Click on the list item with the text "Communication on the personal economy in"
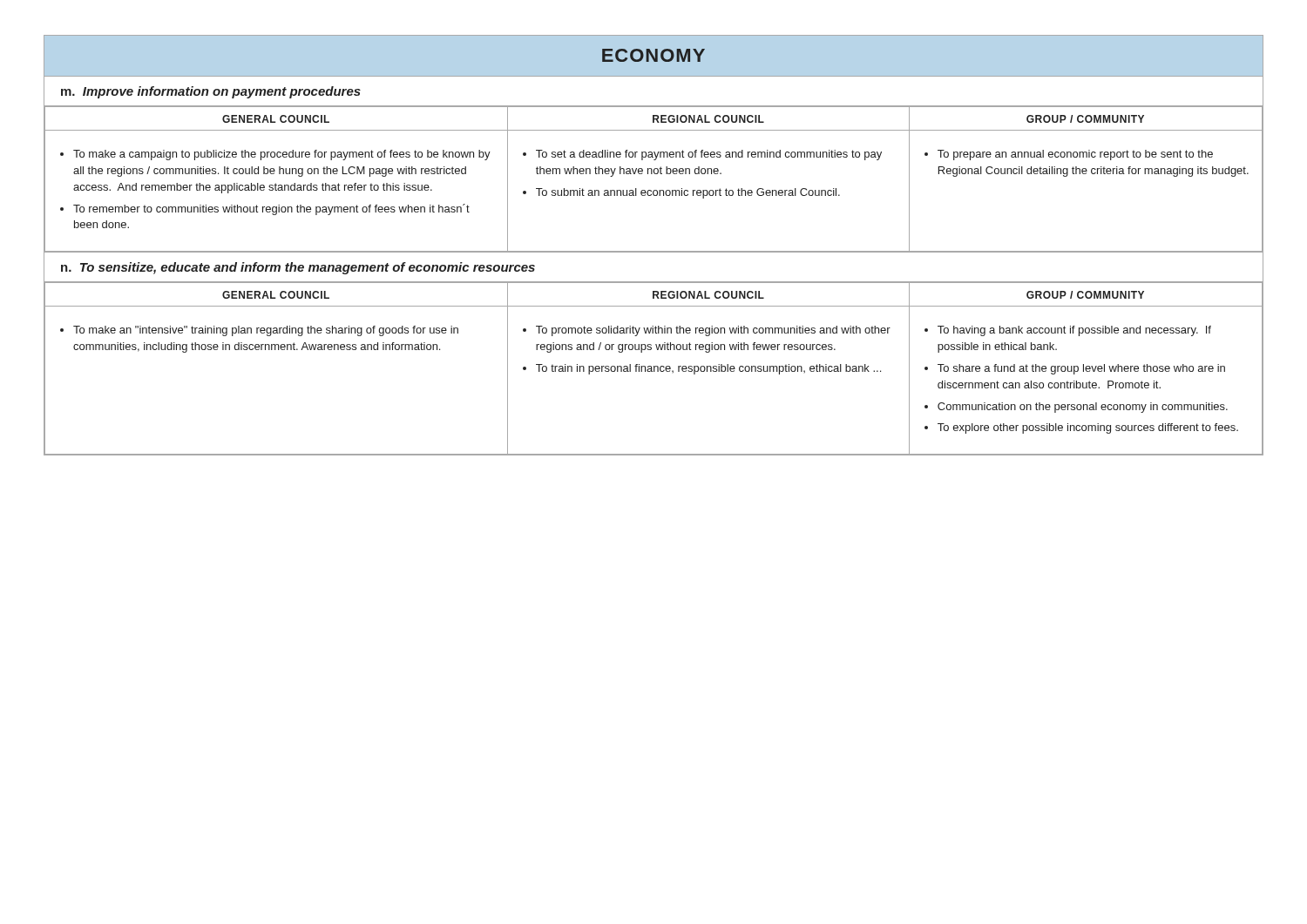The image size is (1307, 924). (x=1083, y=406)
